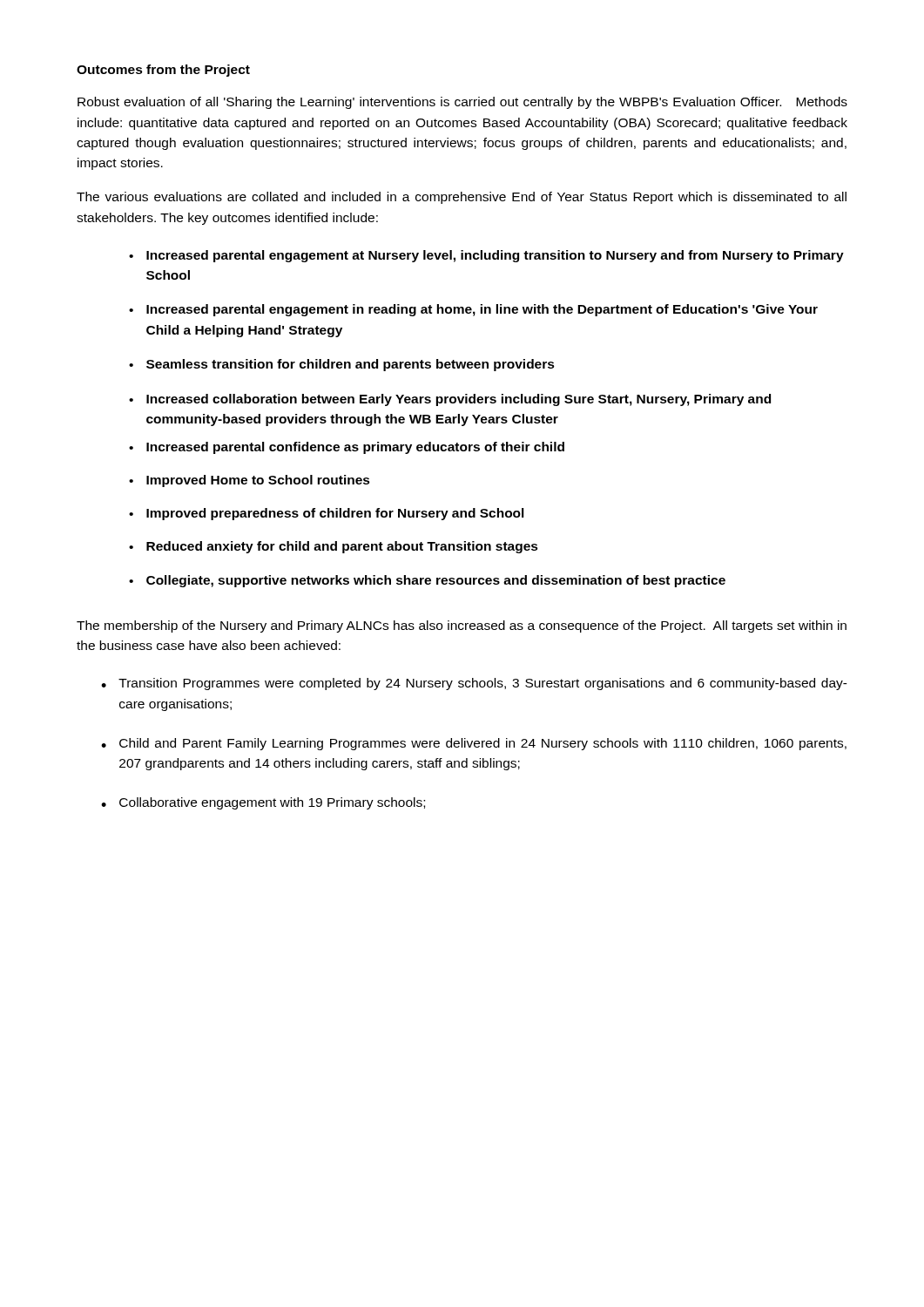
Task: Point to the section header beginning "Outcomes from the"
Action: [163, 69]
